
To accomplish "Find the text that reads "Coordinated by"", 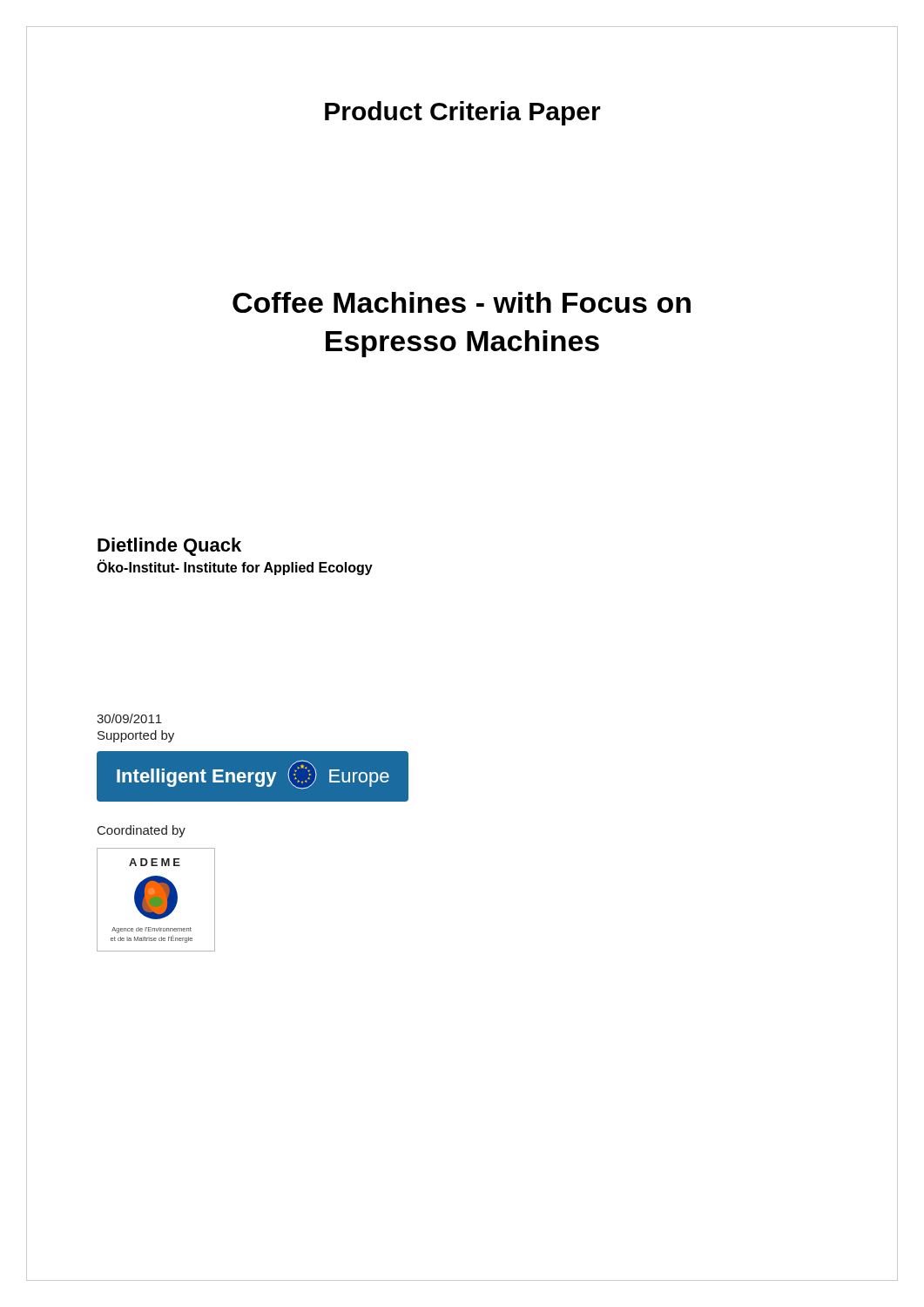I will [x=141, y=830].
